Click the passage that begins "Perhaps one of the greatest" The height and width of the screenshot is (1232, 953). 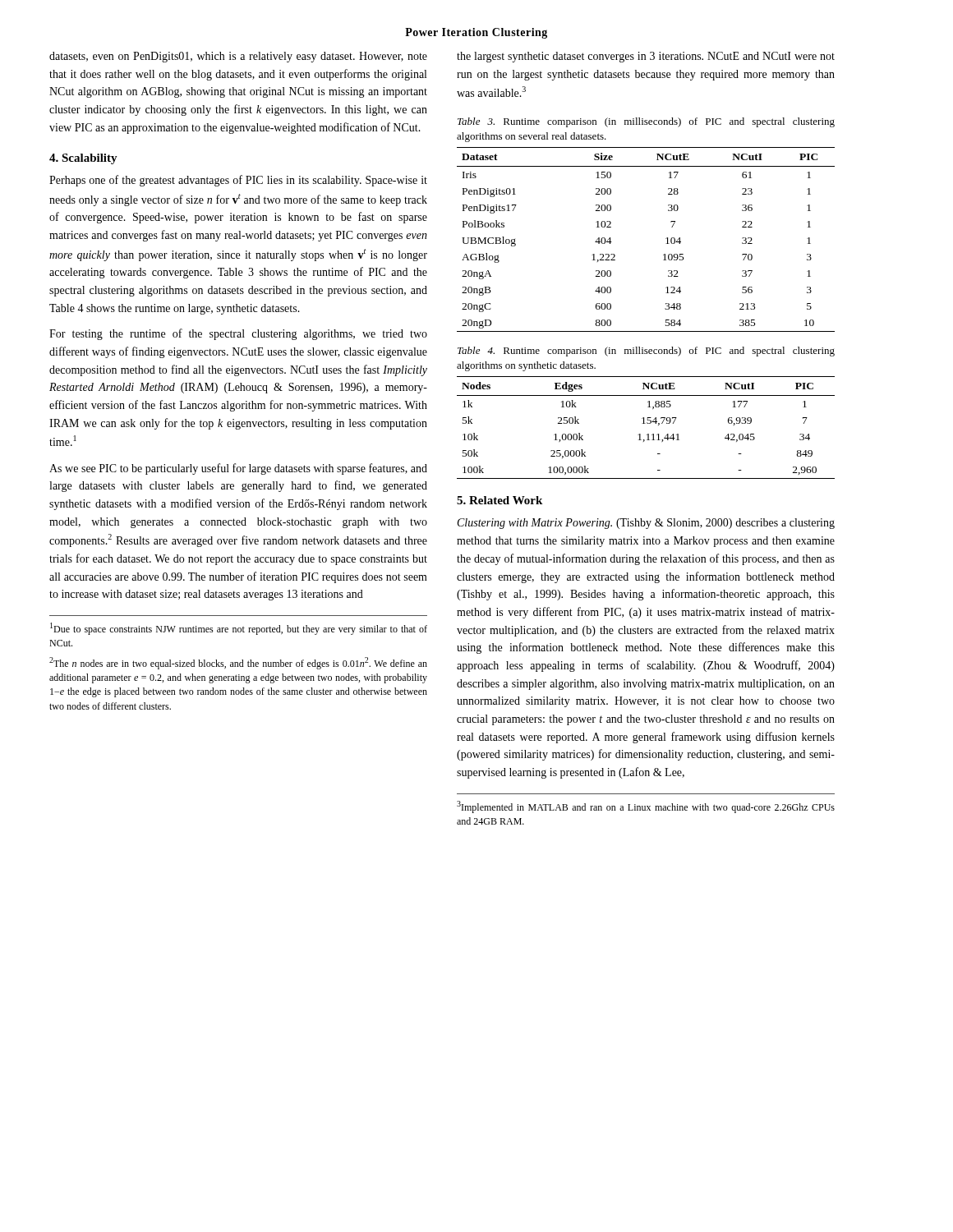tap(238, 244)
